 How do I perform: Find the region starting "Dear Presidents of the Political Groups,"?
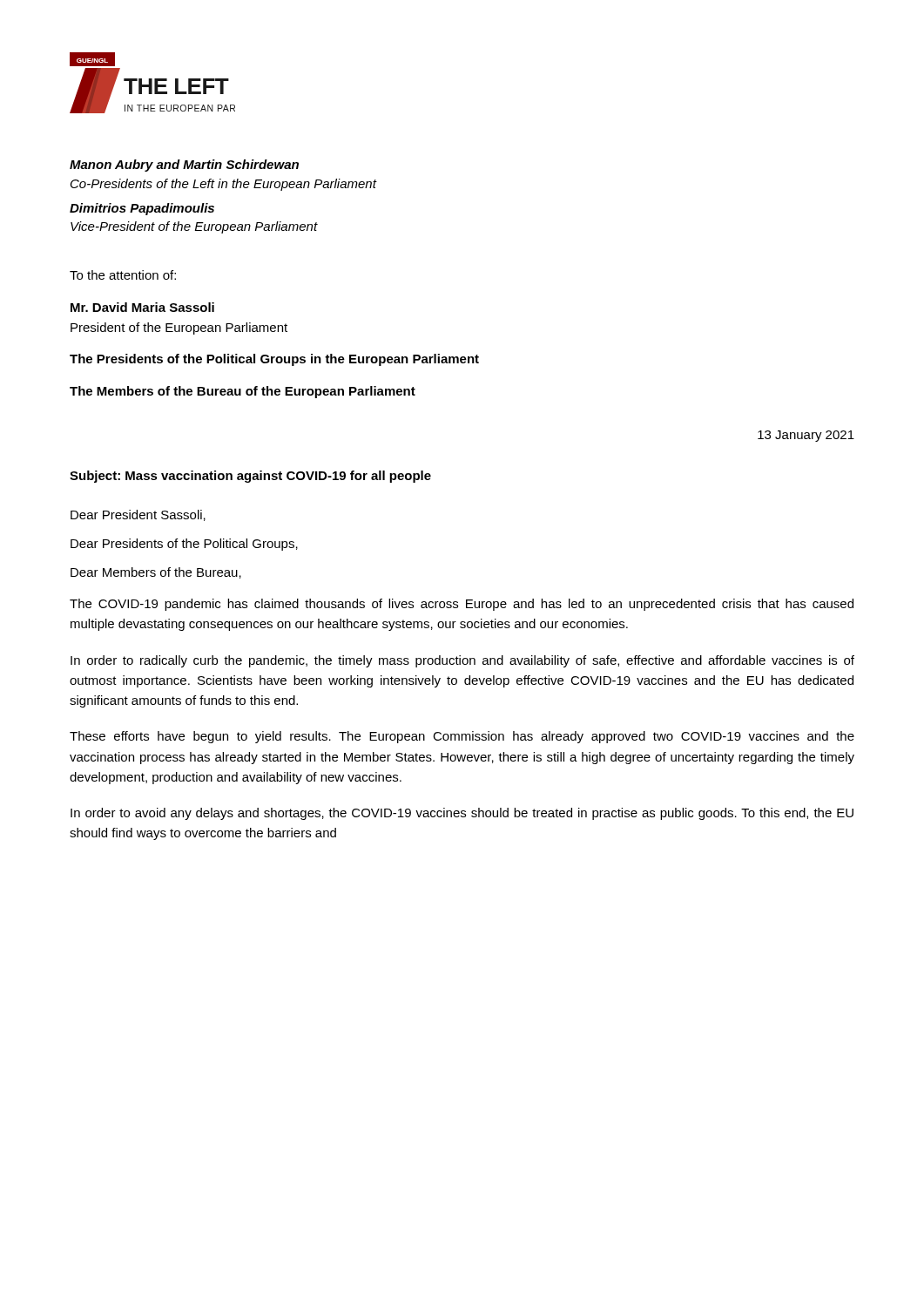point(184,543)
